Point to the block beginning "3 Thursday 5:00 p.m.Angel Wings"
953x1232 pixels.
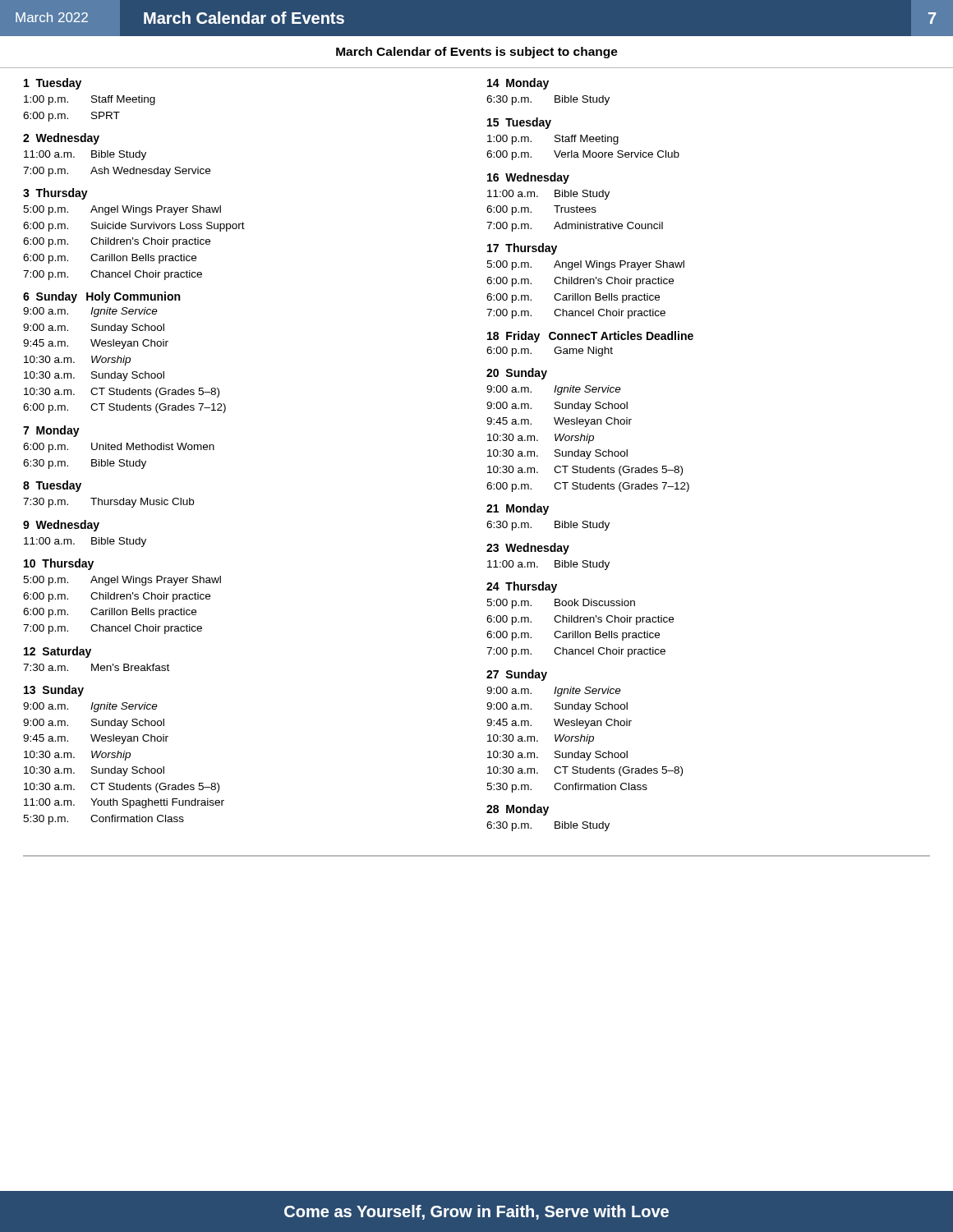coord(245,234)
